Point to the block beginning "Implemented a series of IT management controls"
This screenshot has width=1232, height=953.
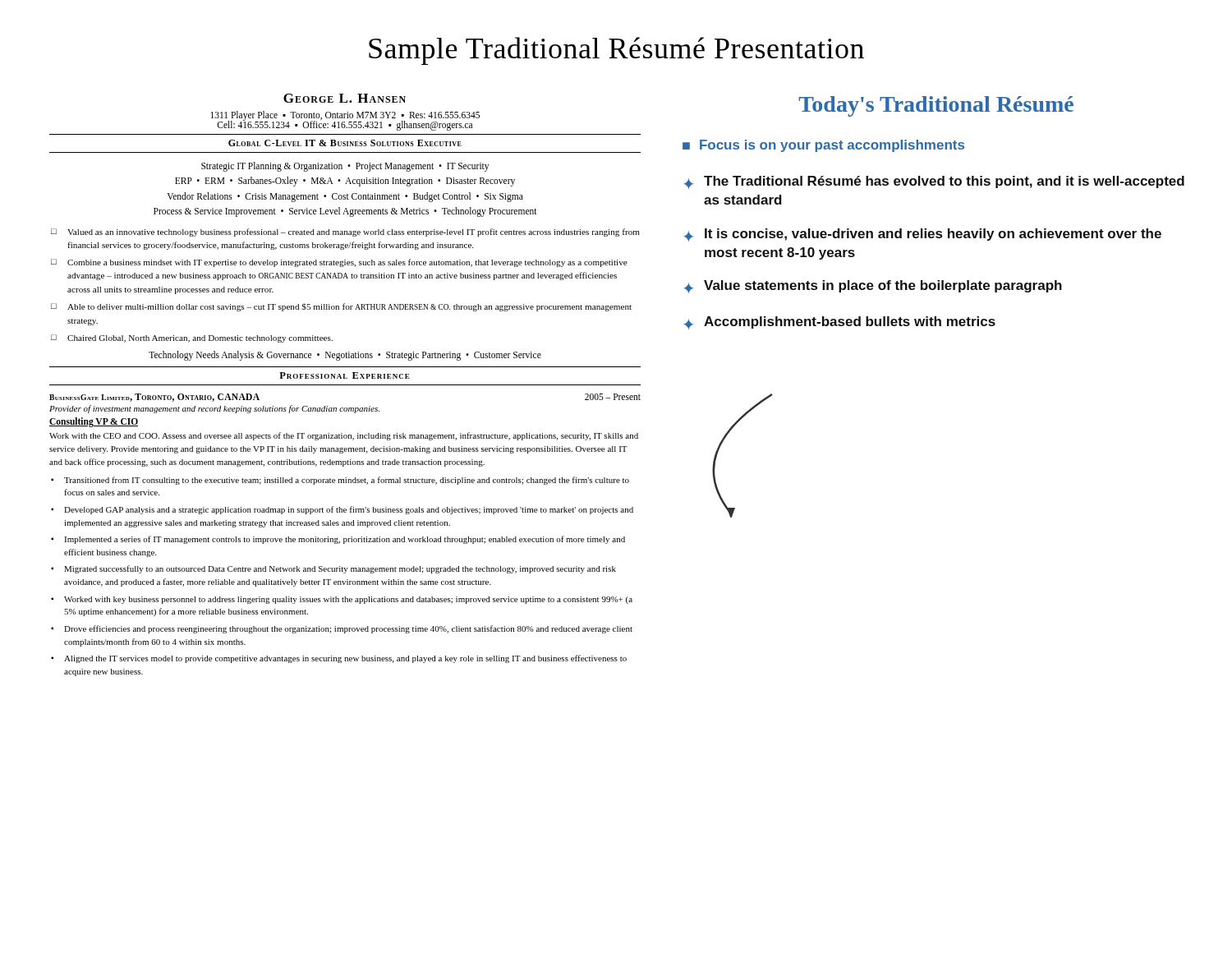(x=345, y=546)
